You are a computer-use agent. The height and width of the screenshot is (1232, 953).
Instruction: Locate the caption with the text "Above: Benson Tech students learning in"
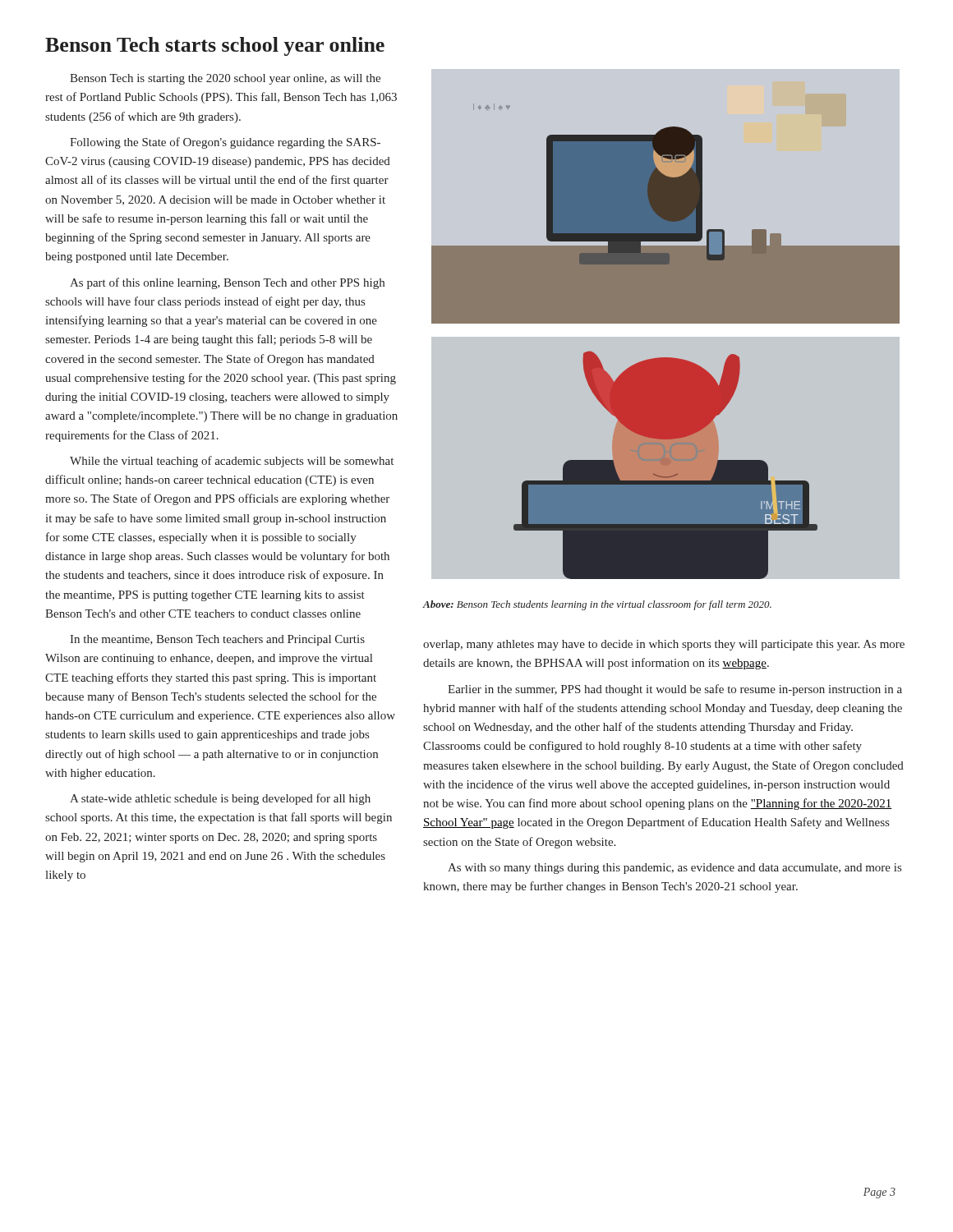(665, 605)
